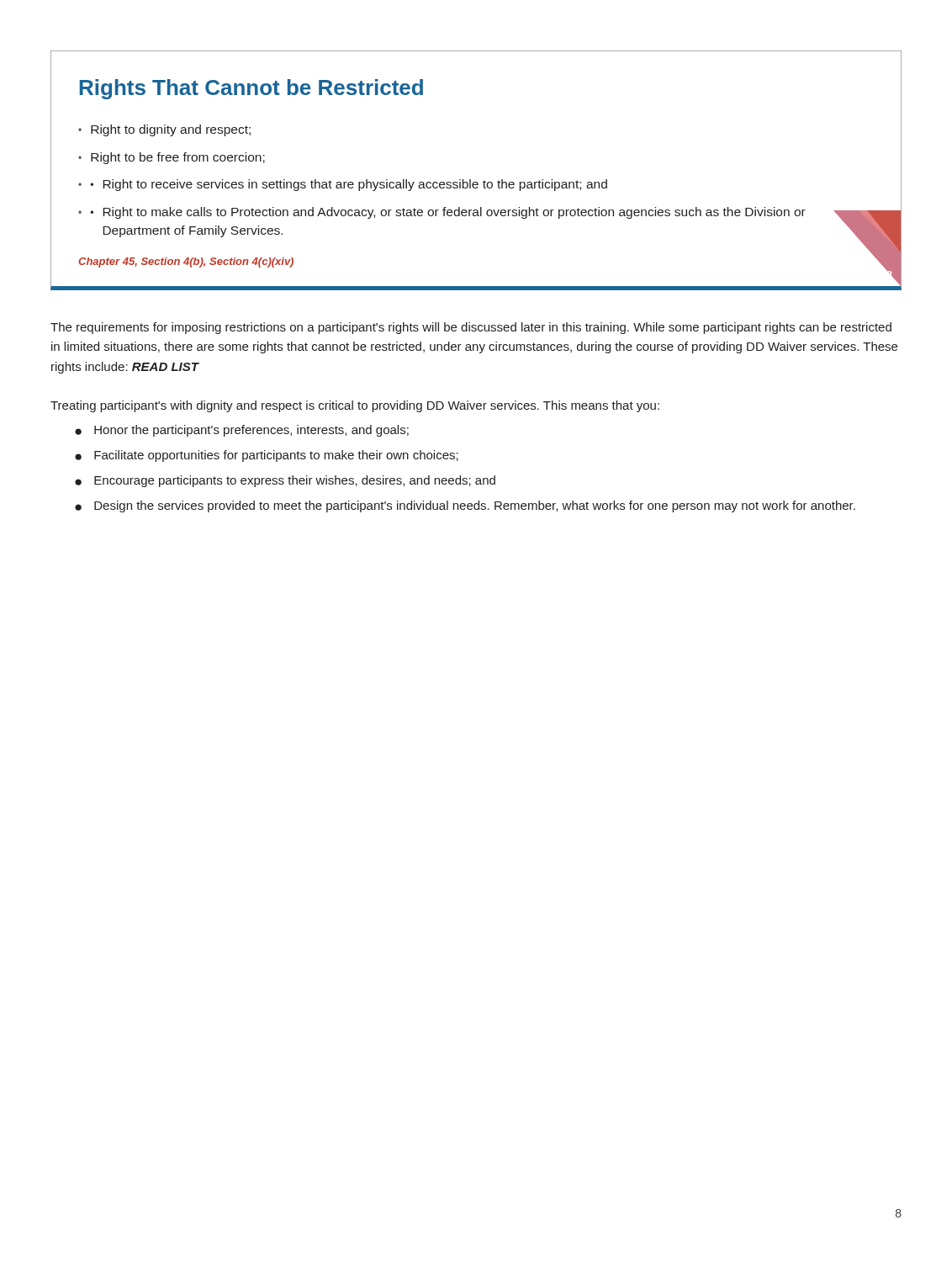The image size is (952, 1262).
Task: Select the title that reads "Rights That Cannot be Restricted Right to dignity"
Action: (x=489, y=180)
